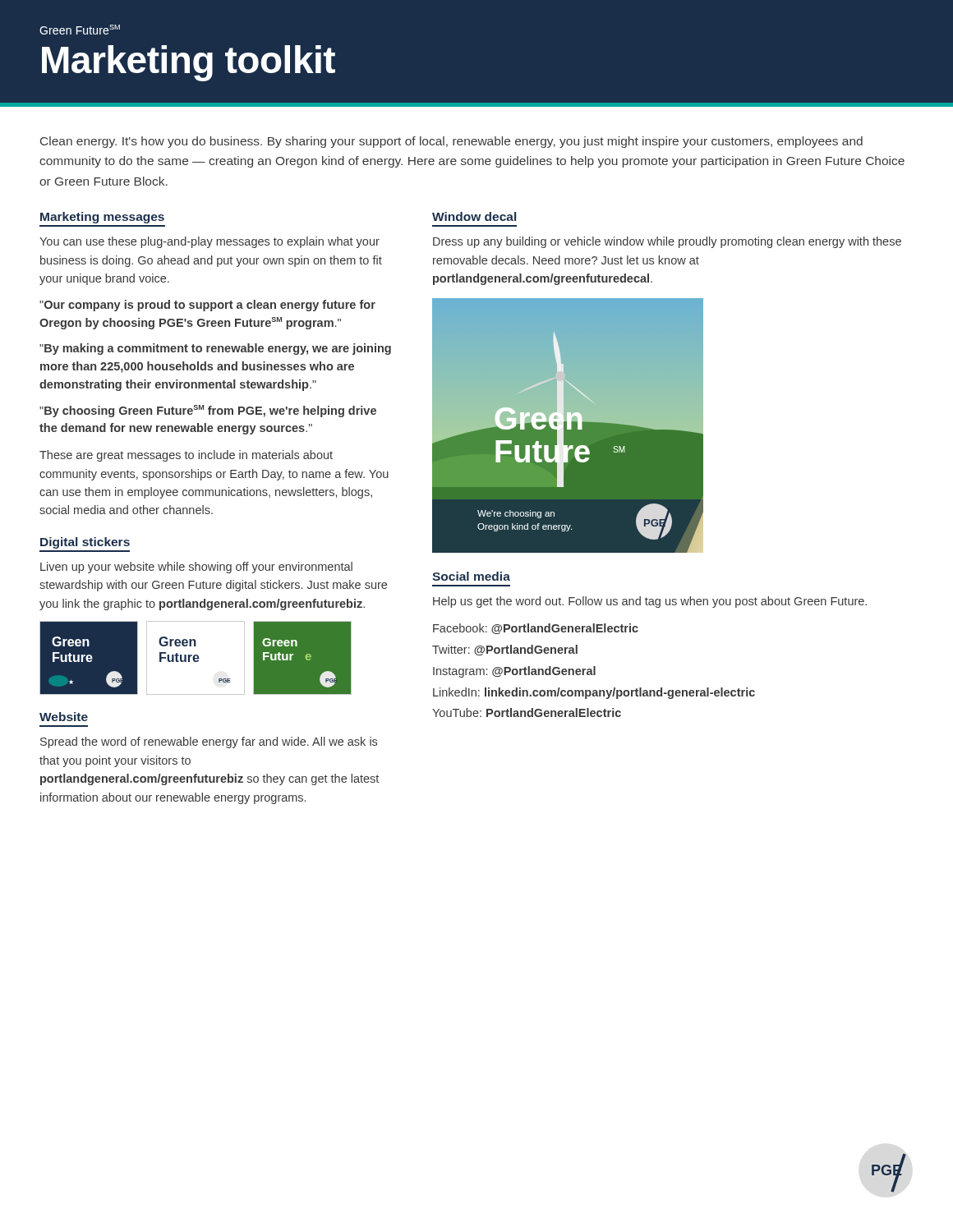Image resolution: width=953 pixels, height=1232 pixels.
Task: Find the logo
Action: pos(886,1172)
